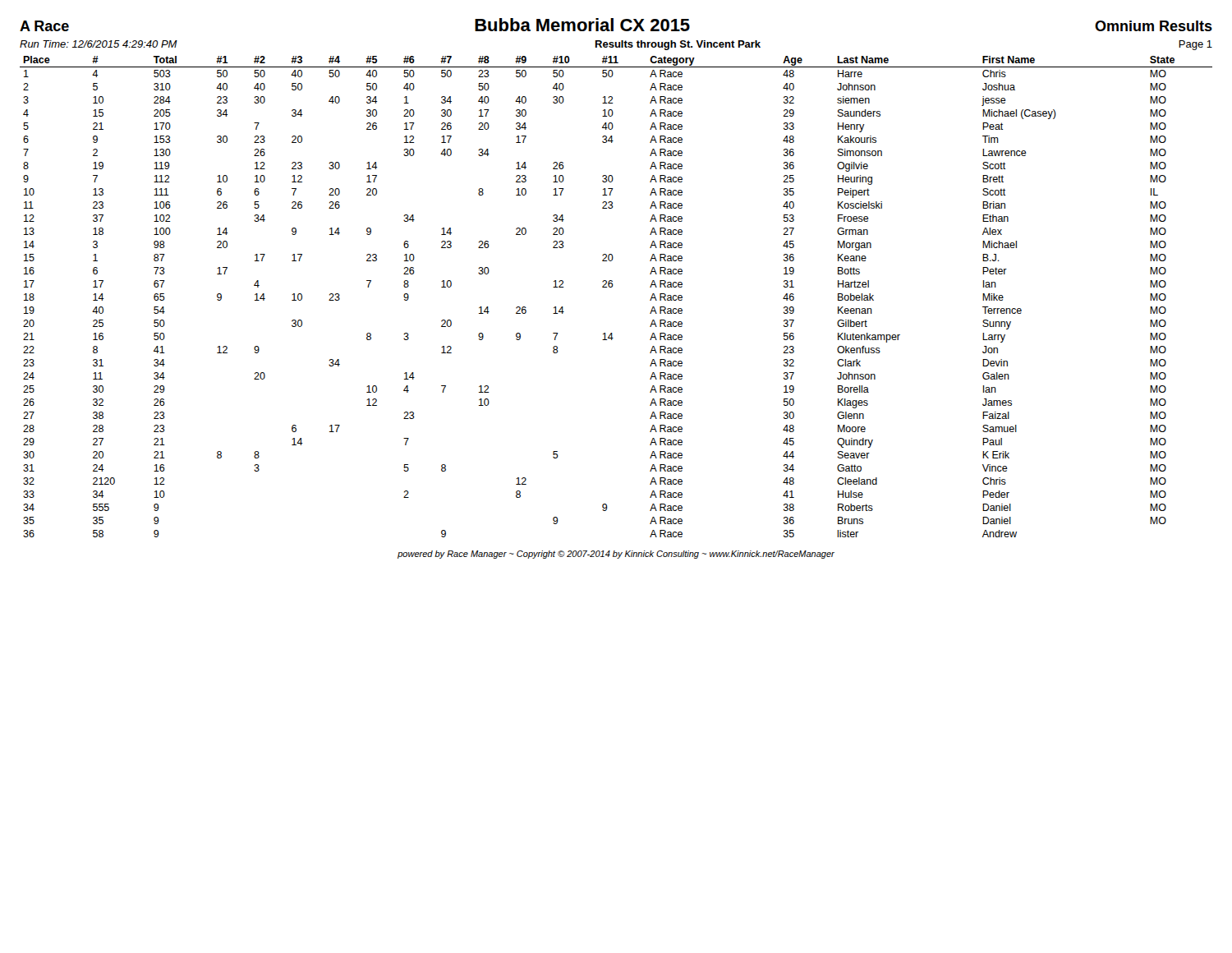Select the table that reads "A Race"

pyautogui.click(x=616, y=297)
